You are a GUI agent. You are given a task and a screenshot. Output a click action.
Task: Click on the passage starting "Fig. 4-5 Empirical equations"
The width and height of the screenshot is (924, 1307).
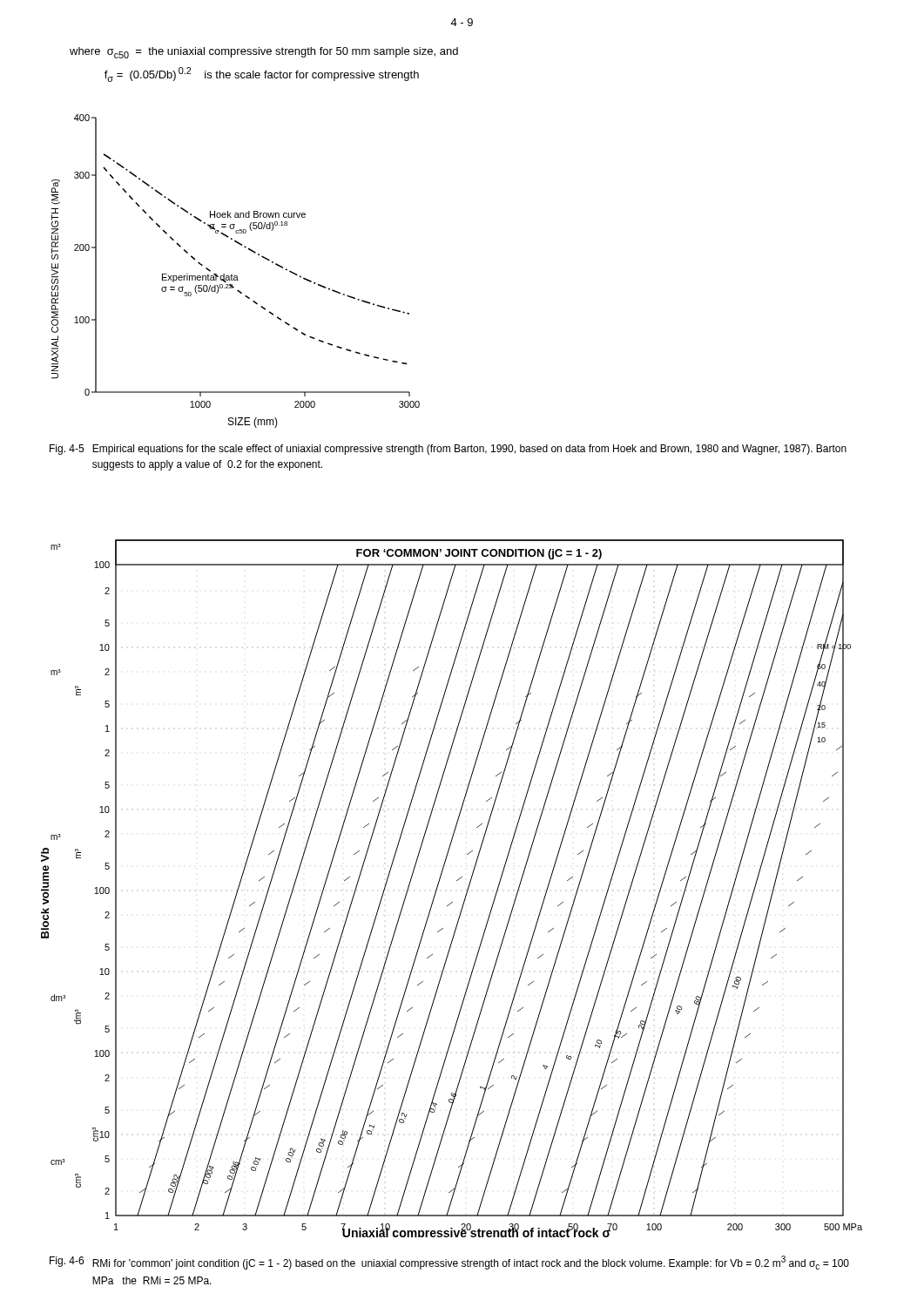457,457
